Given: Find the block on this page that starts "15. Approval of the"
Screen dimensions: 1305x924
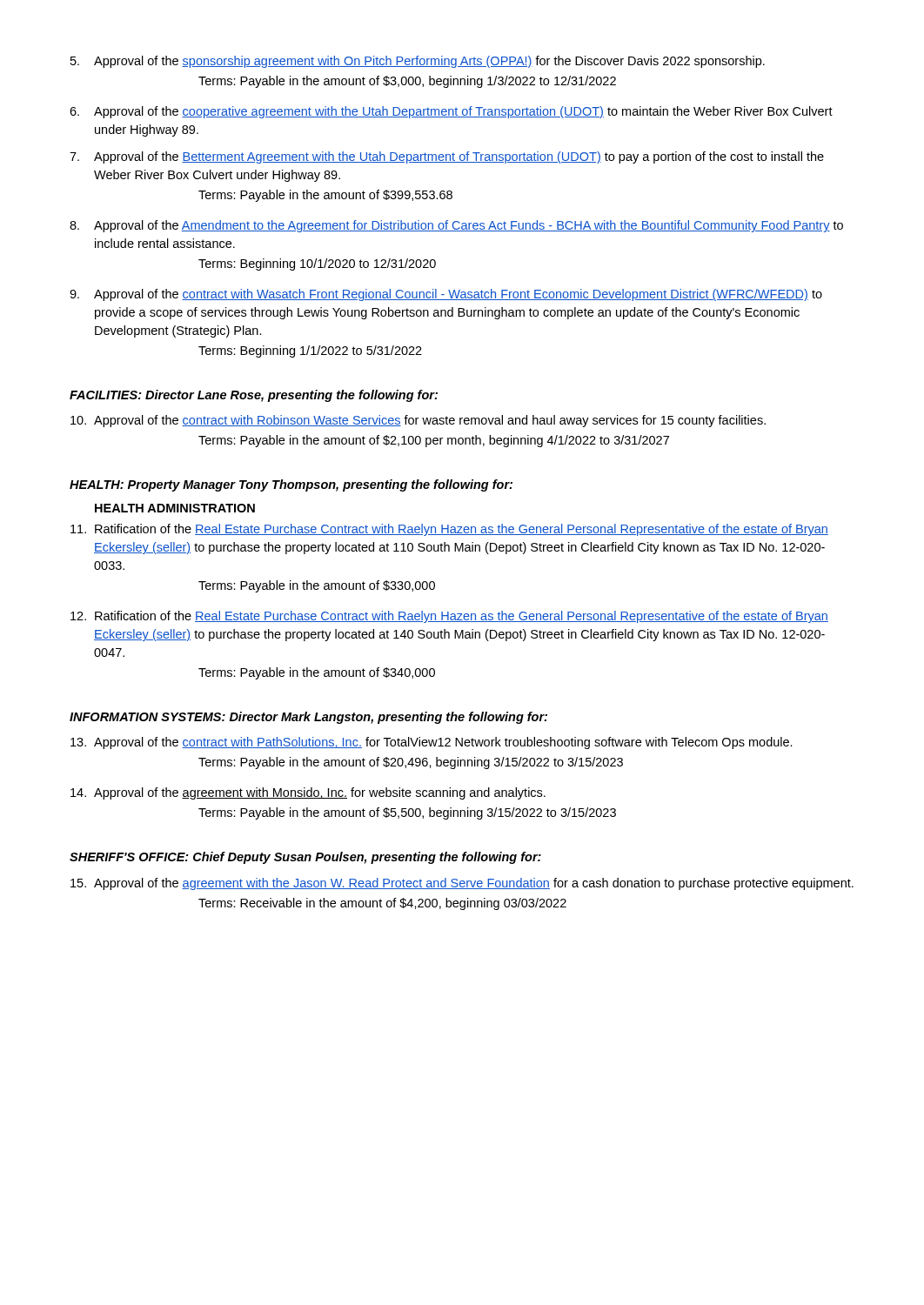Looking at the screenshot, I should pos(462,895).
